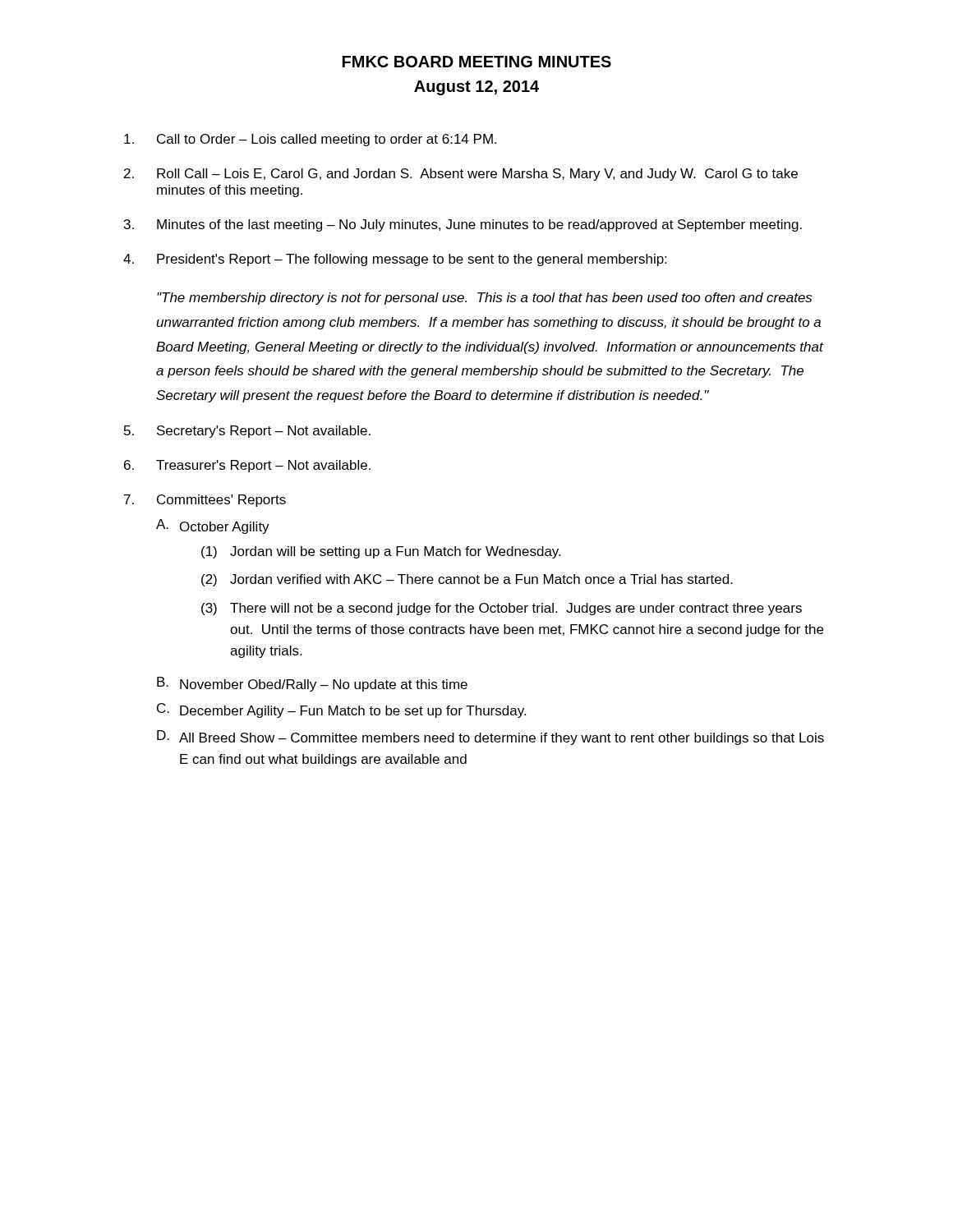Click on the block starting "(2) Jordan verified with AKC – There"

click(515, 580)
